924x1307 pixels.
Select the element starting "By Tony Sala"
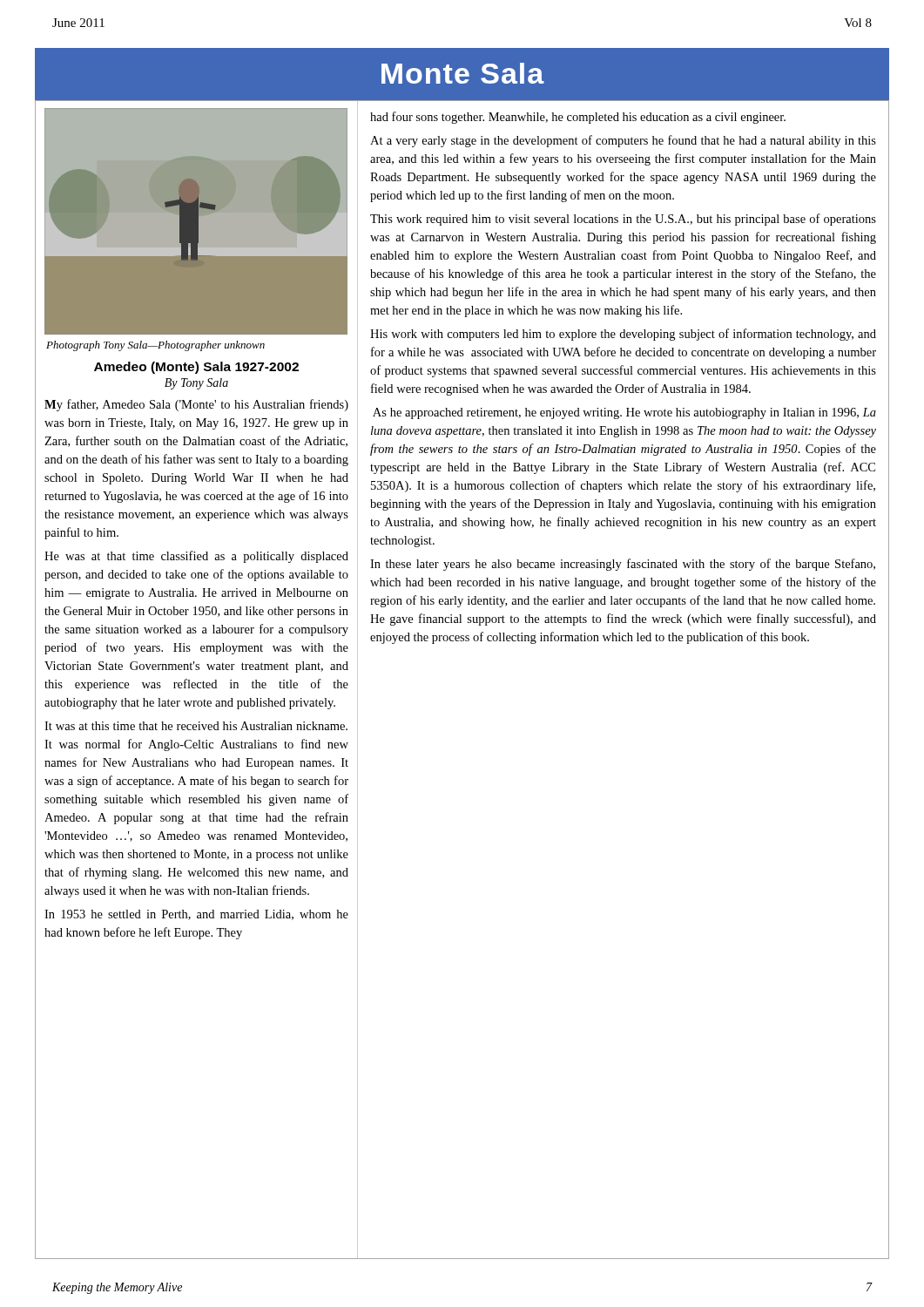196,383
